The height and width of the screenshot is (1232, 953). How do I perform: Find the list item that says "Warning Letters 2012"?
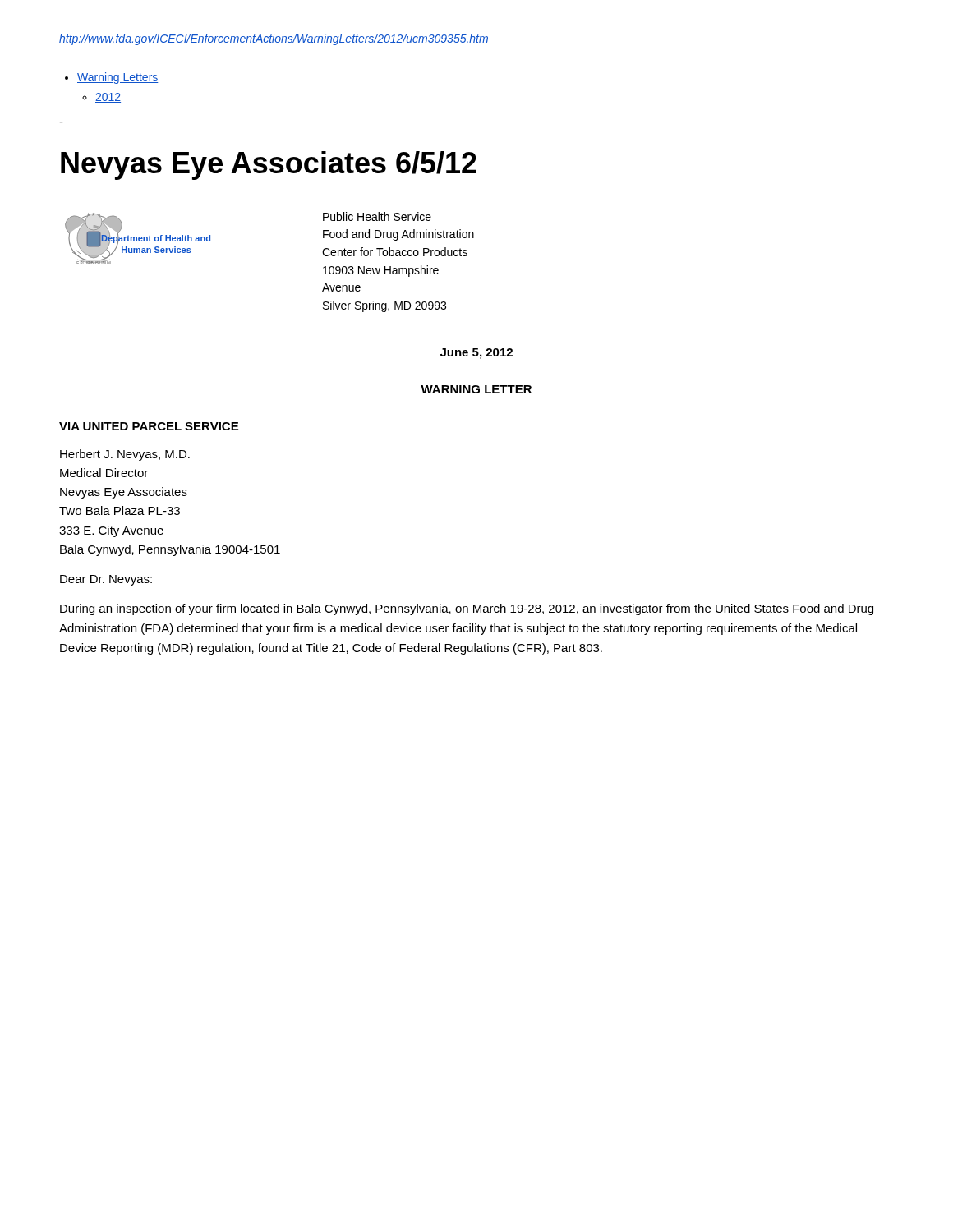118,78
